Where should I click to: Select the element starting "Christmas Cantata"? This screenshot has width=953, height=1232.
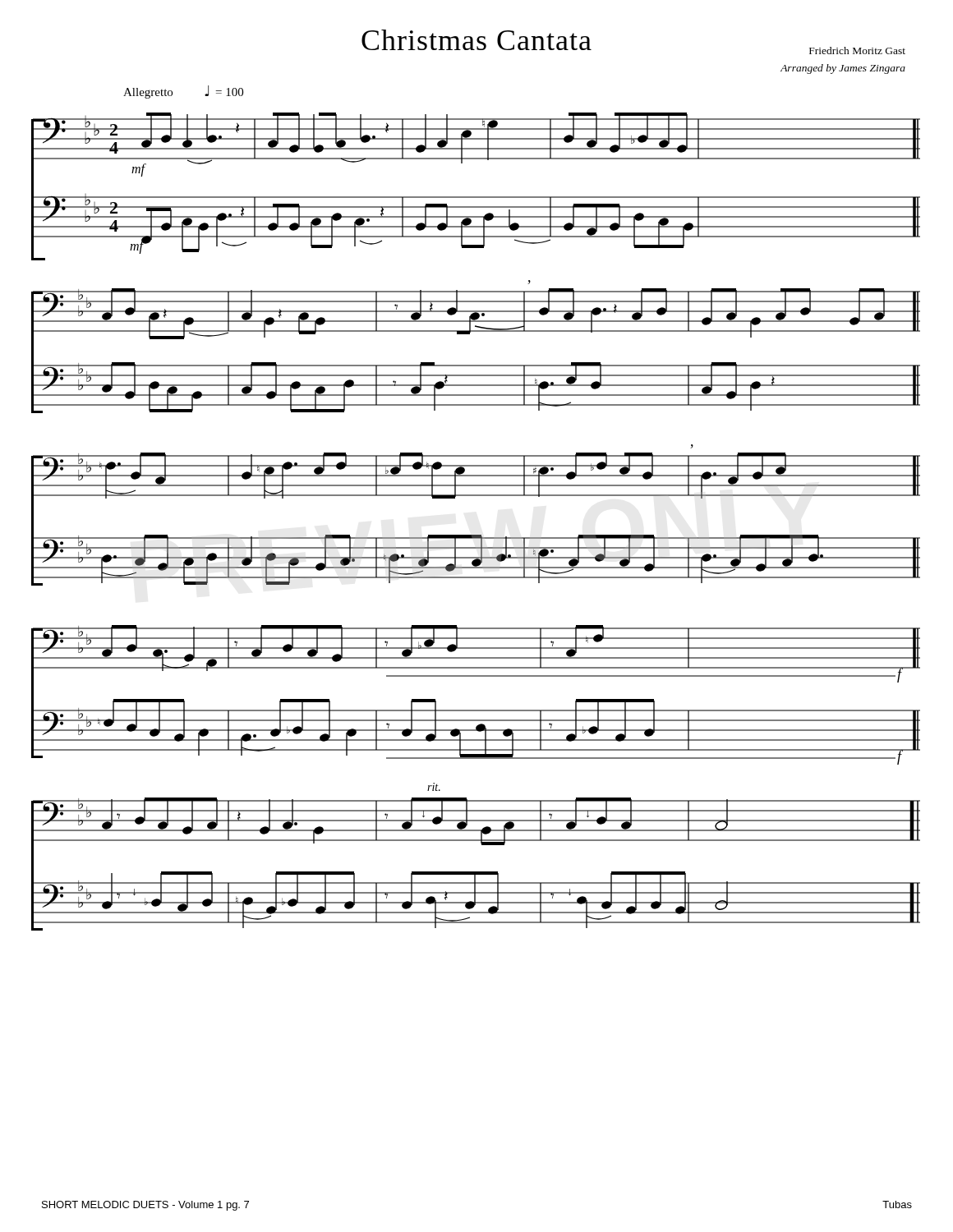coord(476,40)
